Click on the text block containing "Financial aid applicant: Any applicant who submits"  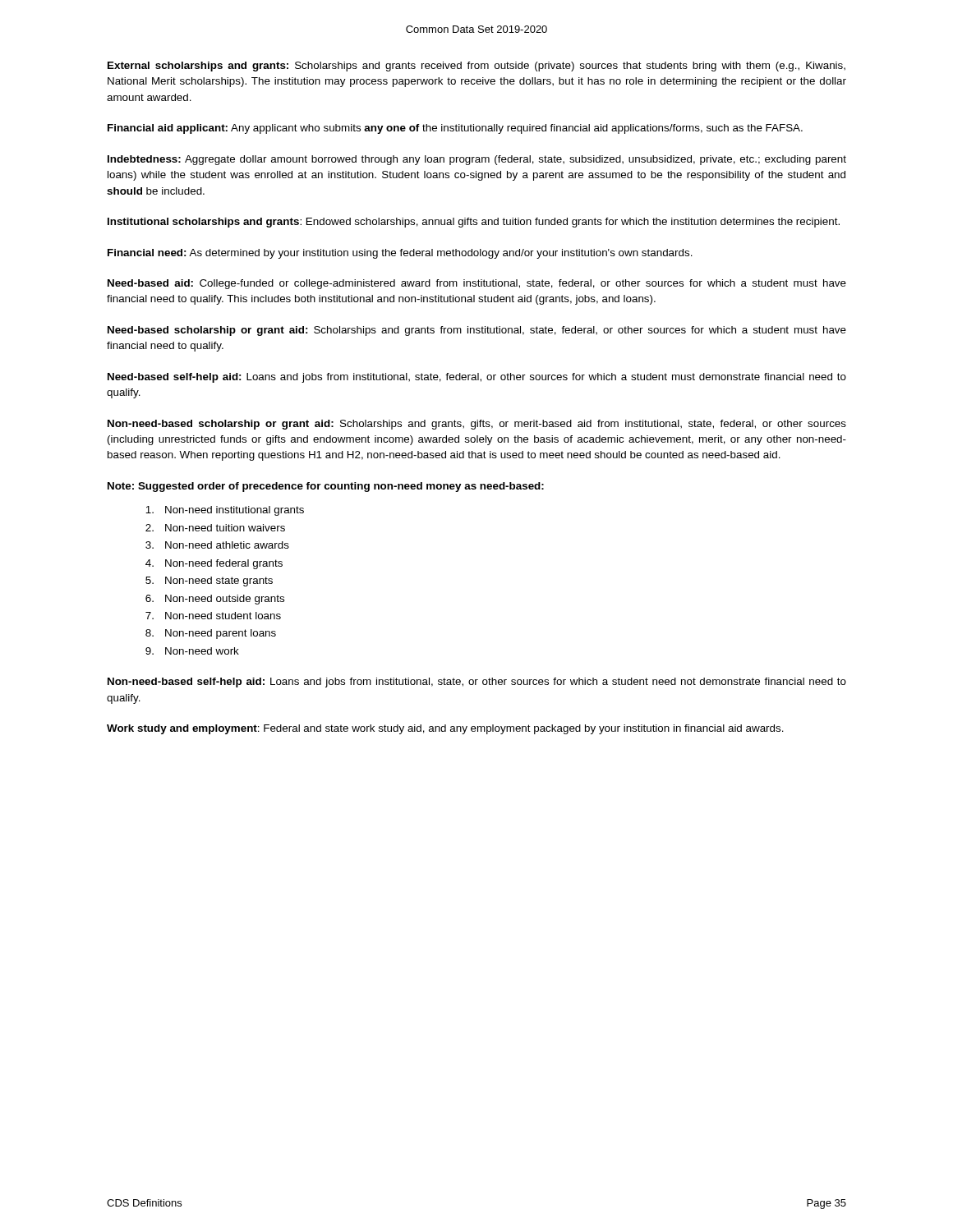(476, 128)
